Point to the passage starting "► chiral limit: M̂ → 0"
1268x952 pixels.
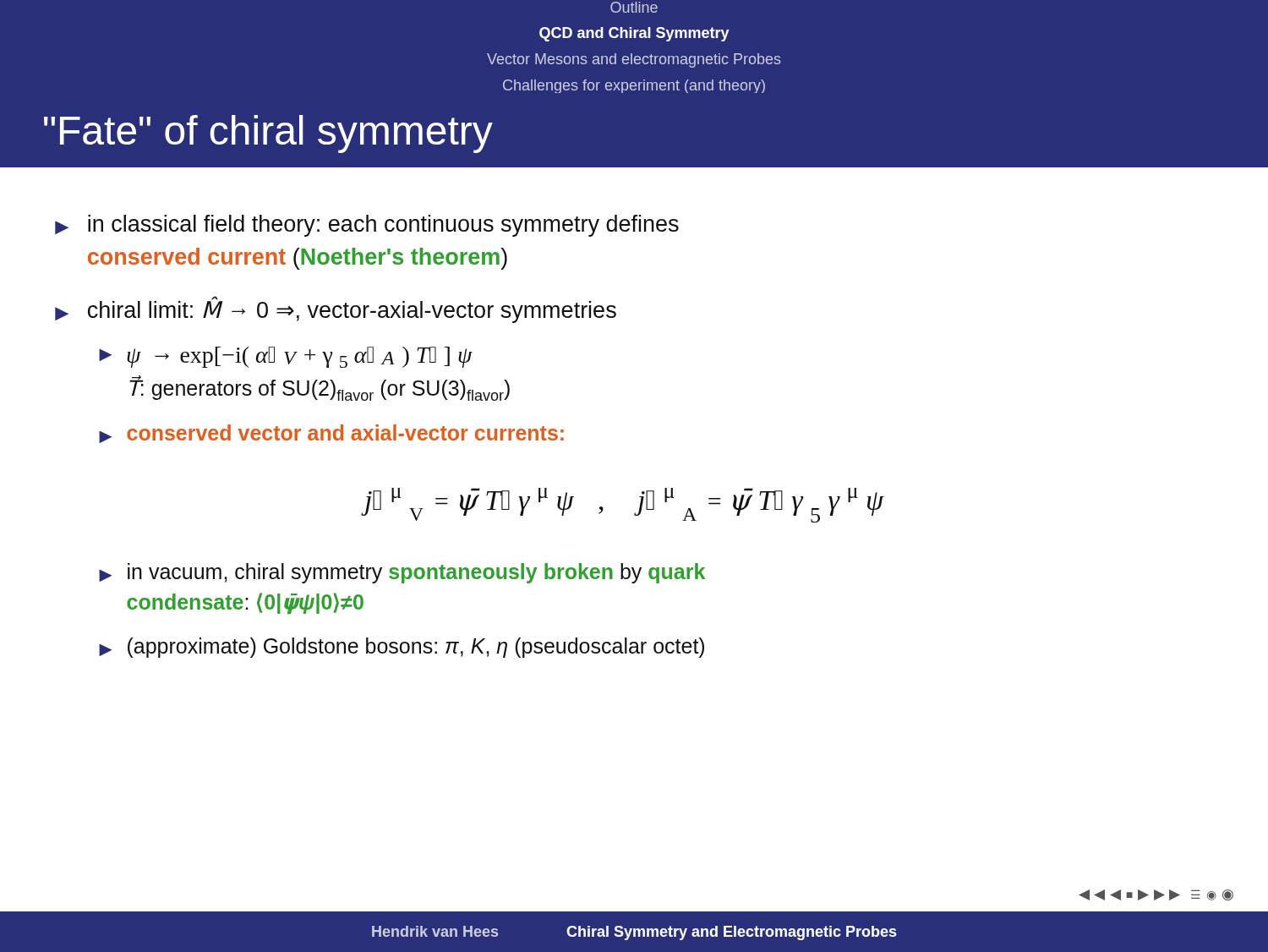tap(336, 309)
